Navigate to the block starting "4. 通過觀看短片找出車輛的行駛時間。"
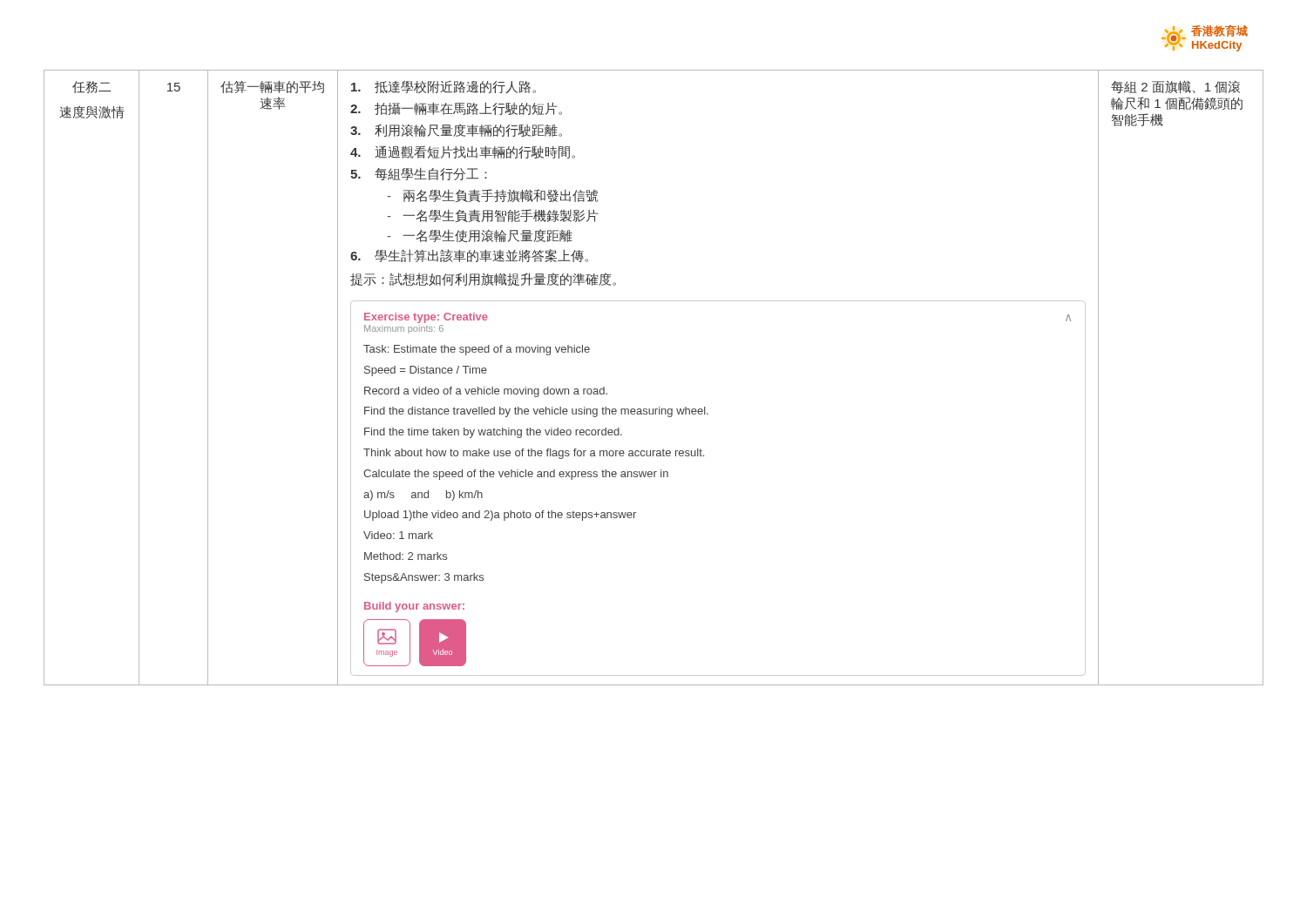The image size is (1307, 924). pyautogui.click(x=467, y=153)
